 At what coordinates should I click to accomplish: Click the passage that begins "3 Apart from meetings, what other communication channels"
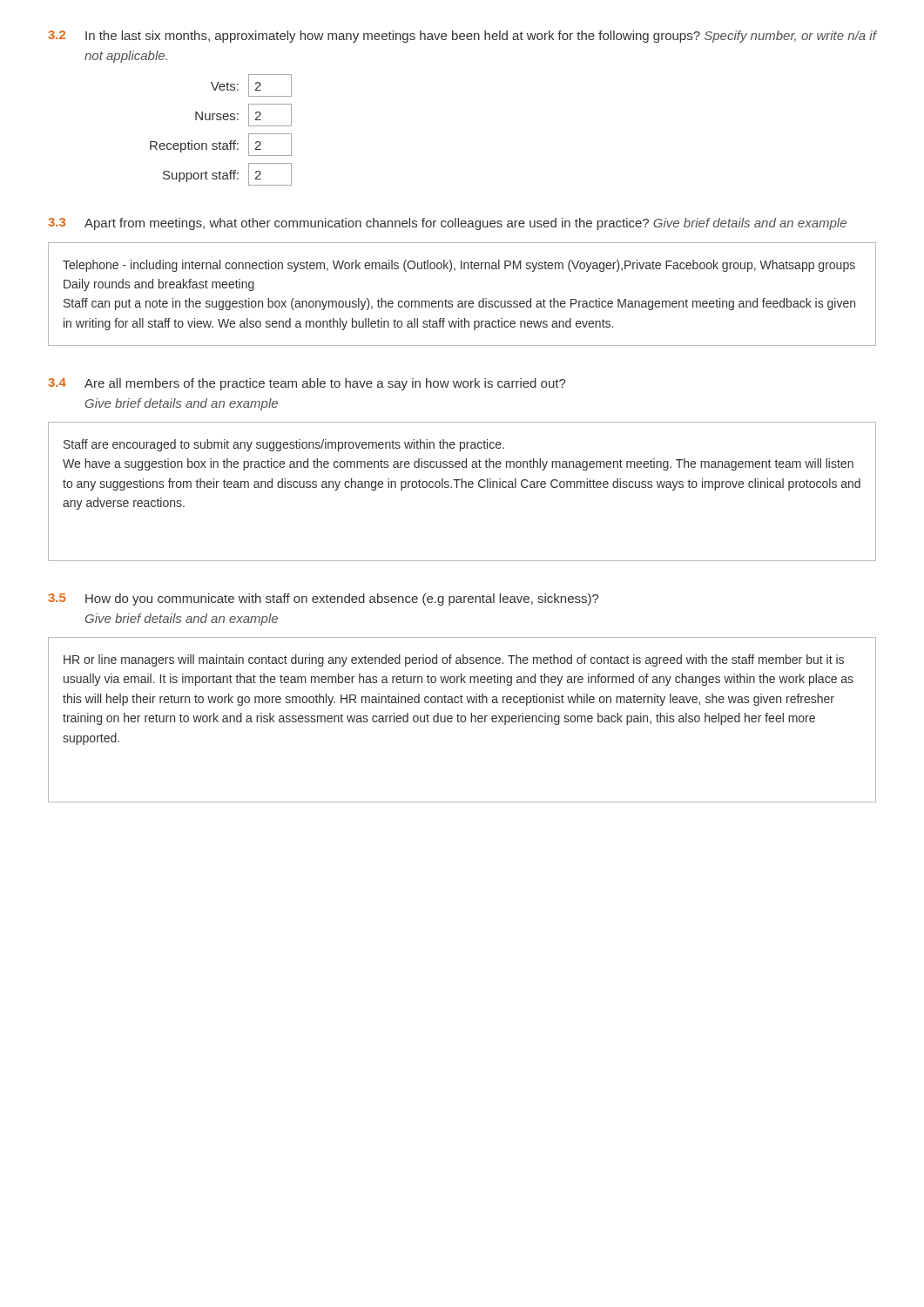[462, 223]
